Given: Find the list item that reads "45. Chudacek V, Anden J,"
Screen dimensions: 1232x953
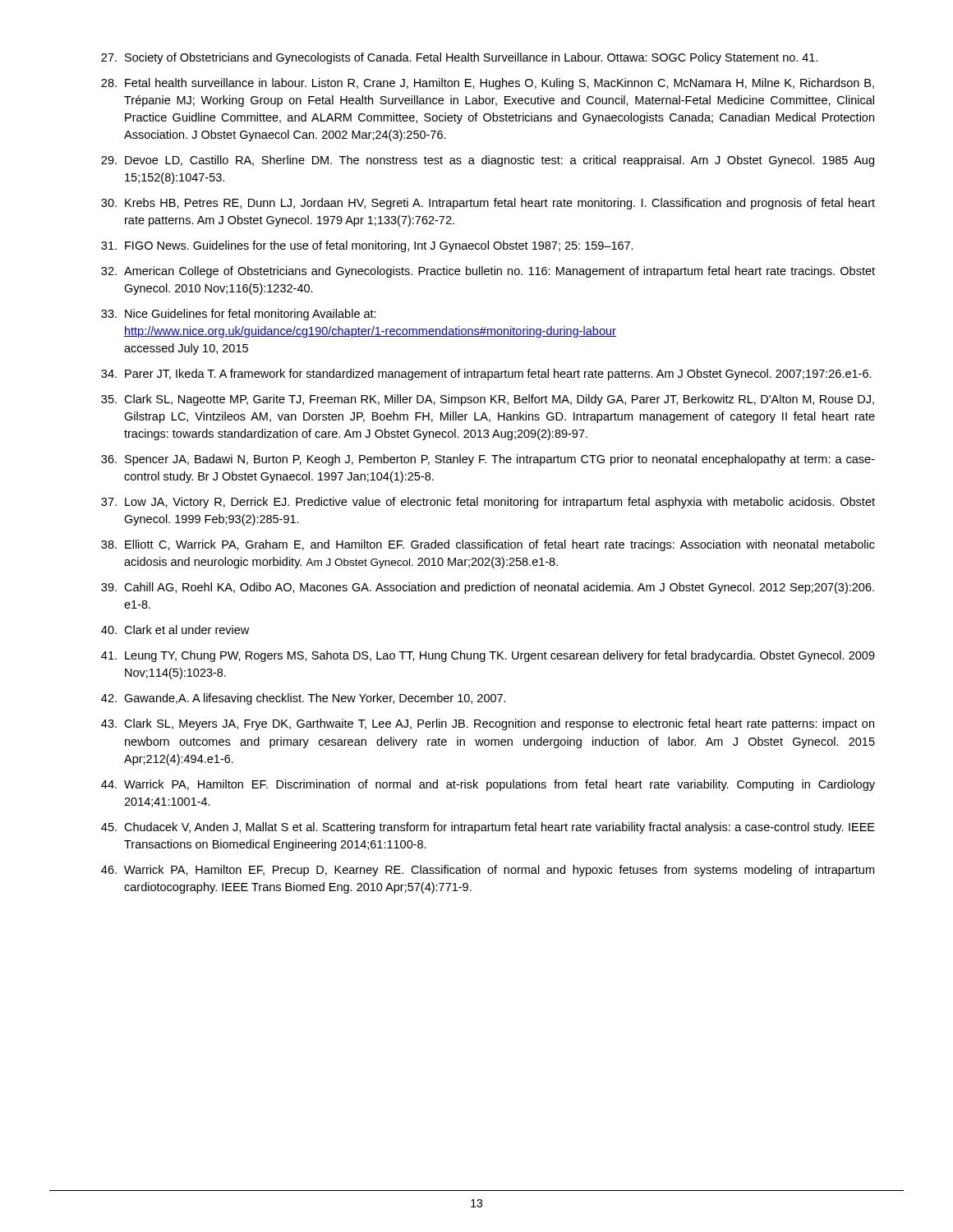Looking at the screenshot, I should [481, 836].
